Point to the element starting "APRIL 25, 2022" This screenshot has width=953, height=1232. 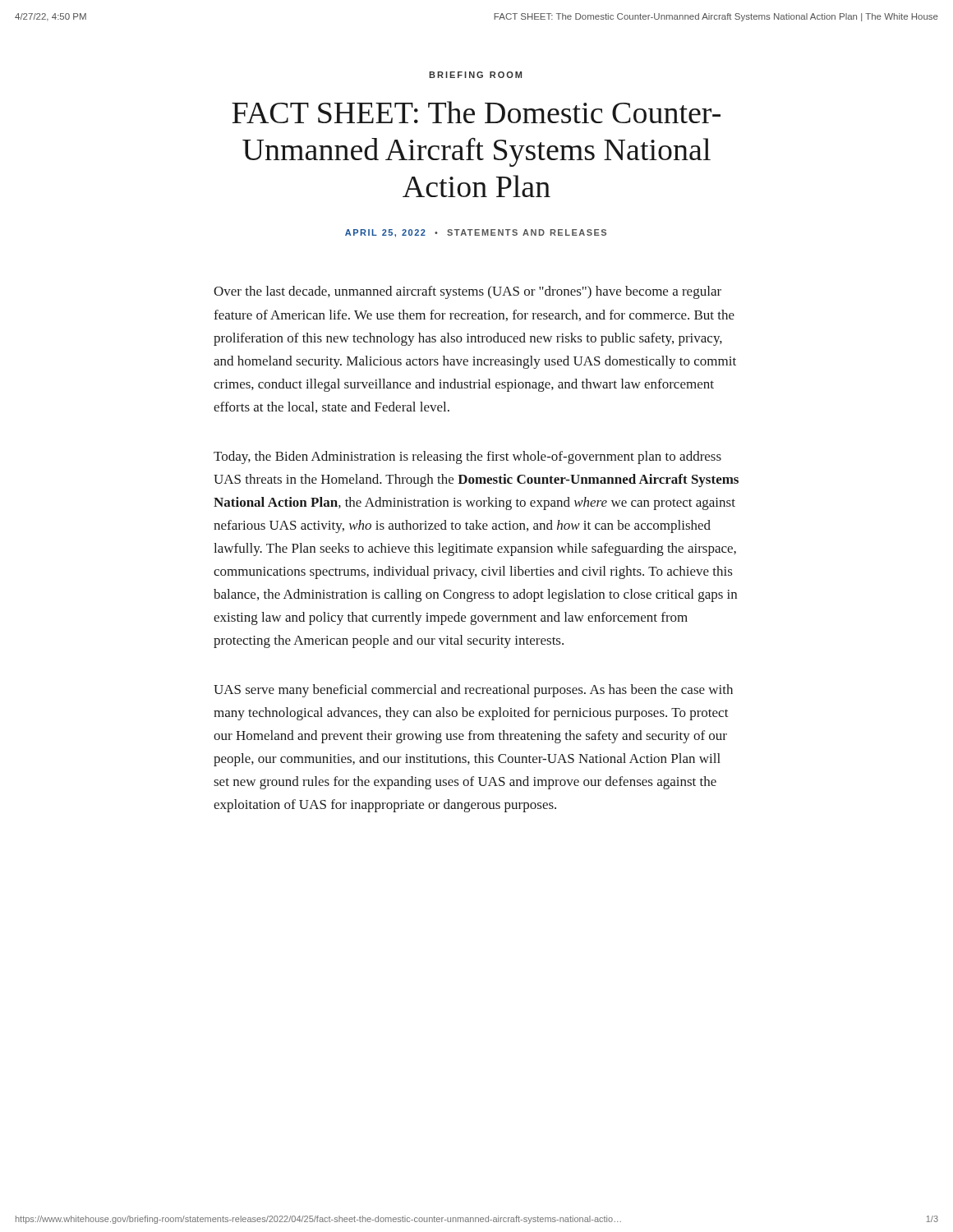tap(476, 233)
